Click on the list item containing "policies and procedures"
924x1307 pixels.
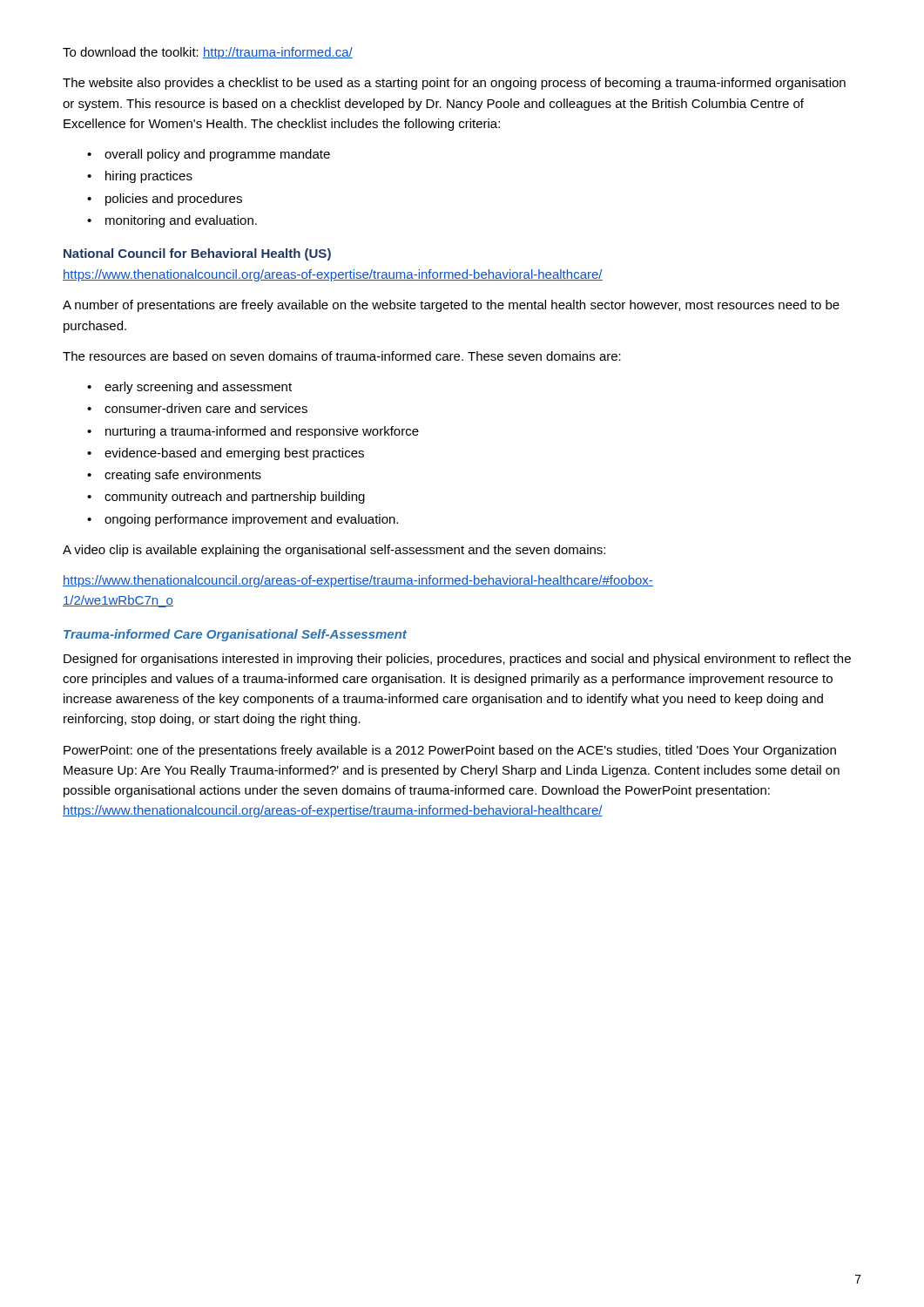point(173,198)
